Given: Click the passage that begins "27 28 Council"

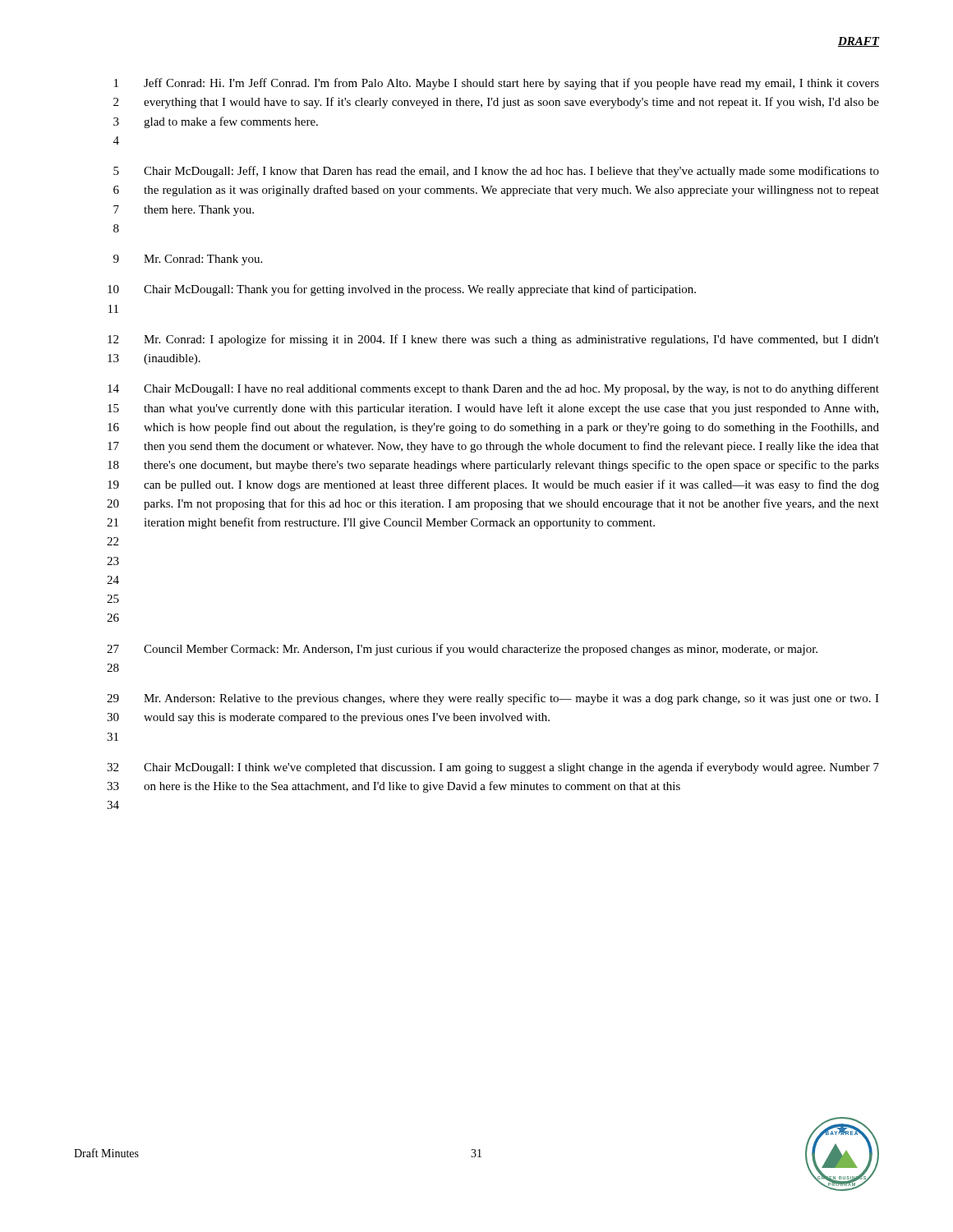Looking at the screenshot, I should point(476,659).
